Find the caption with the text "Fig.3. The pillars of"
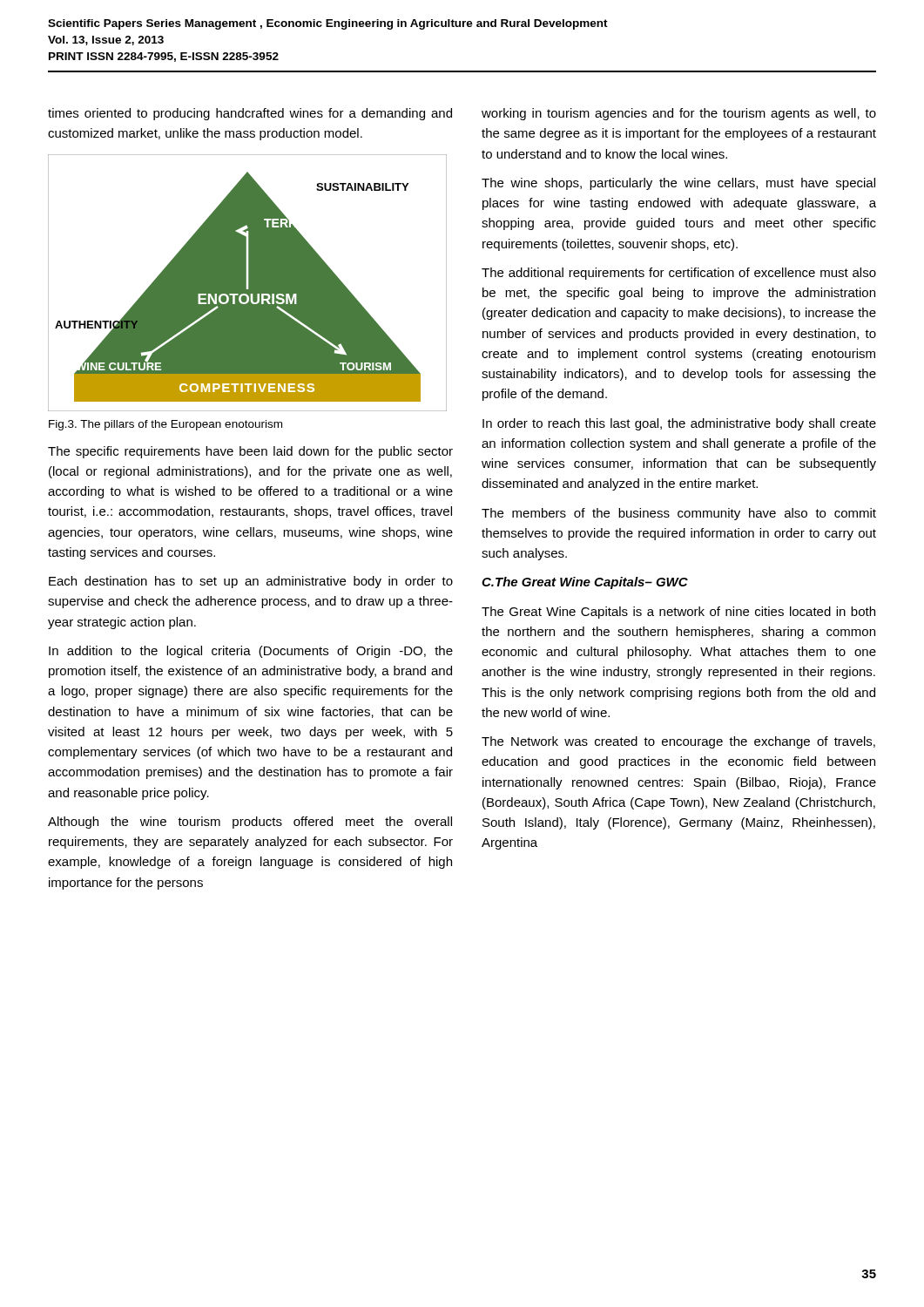Screen dimensions: 1307x924 pos(165,423)
